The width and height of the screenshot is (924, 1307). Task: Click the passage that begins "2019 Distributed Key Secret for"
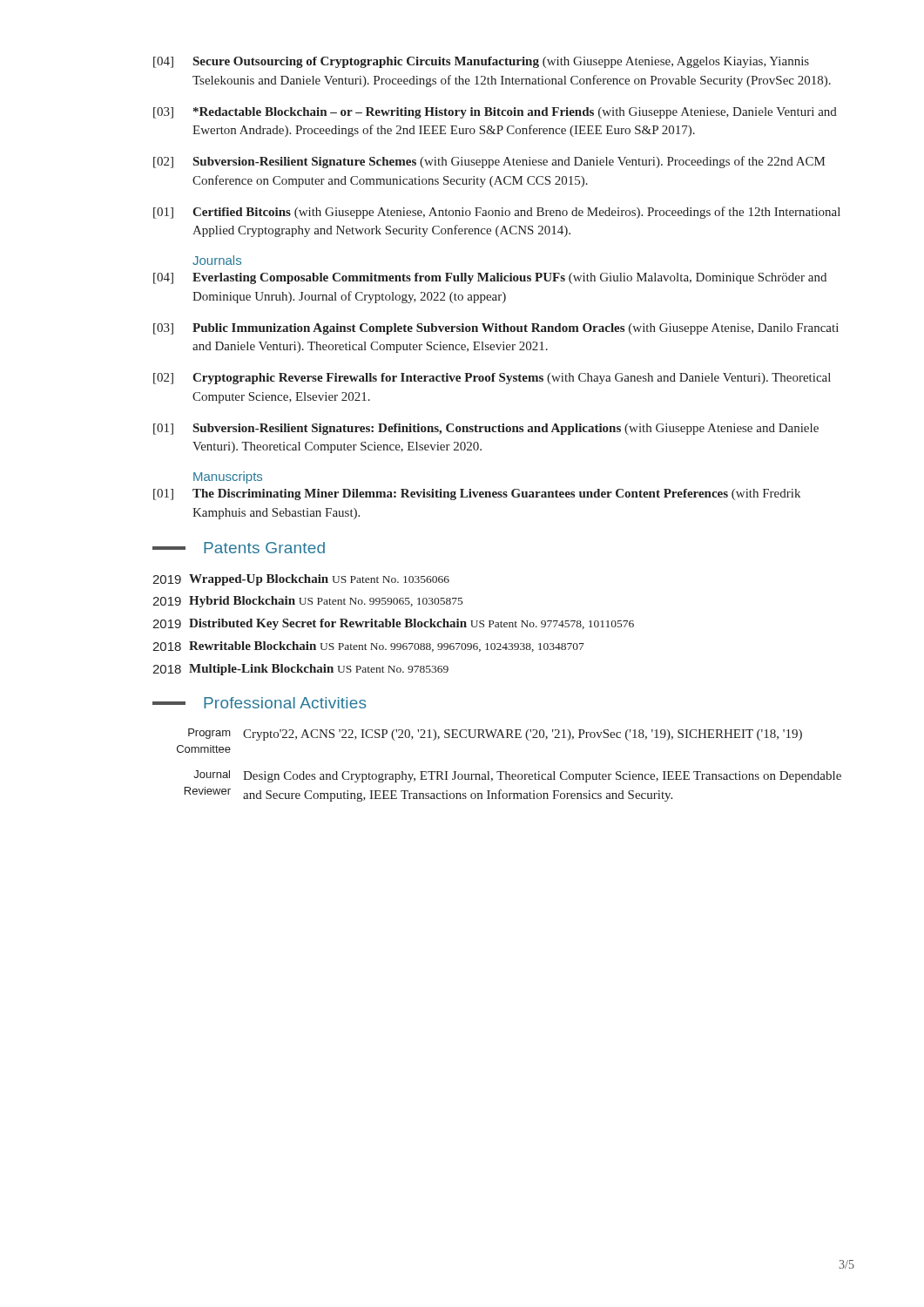(x=503, y=624)
